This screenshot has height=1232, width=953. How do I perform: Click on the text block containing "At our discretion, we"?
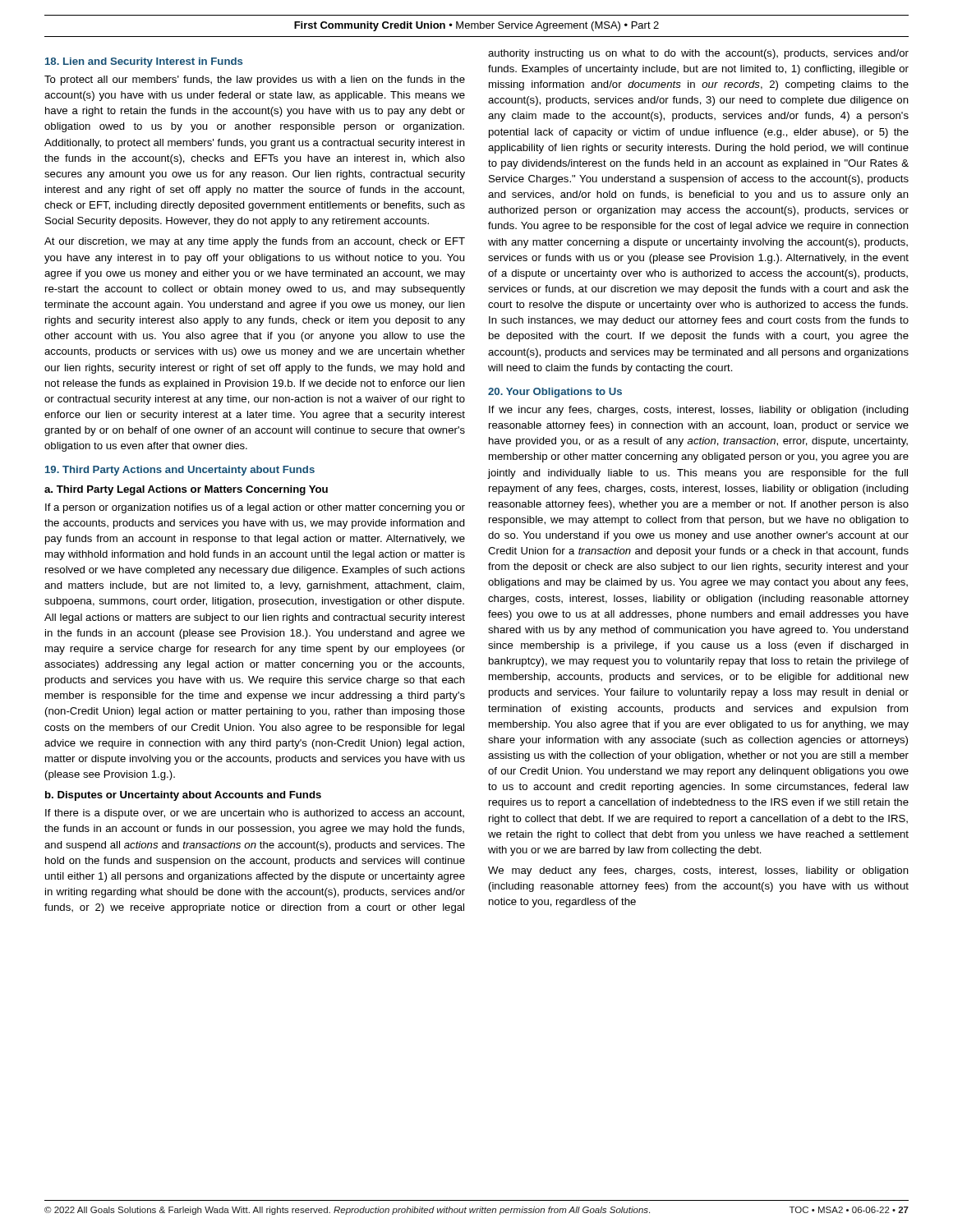(x=255, y=344)
